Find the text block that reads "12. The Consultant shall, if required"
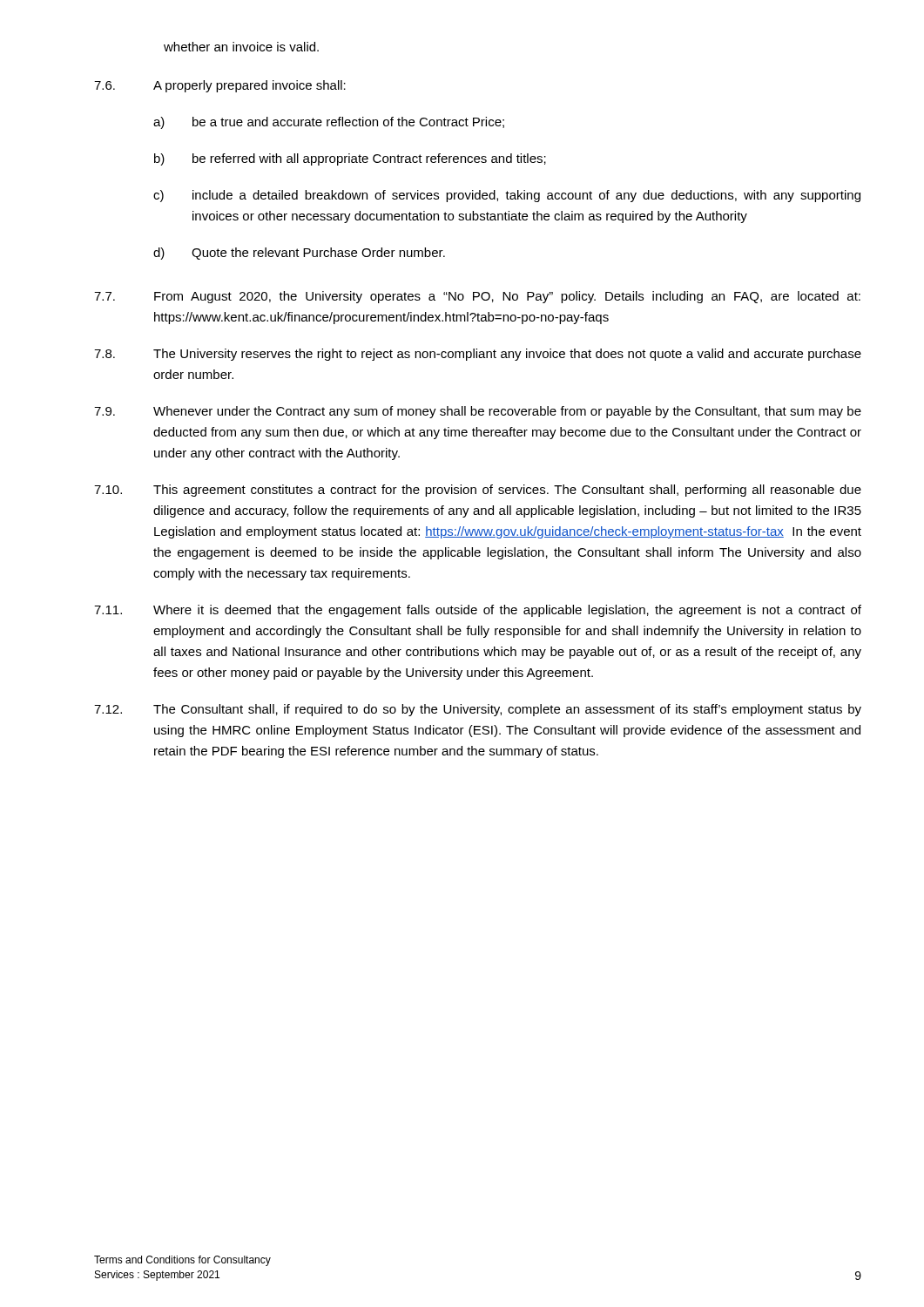The image size is (924, 1307). (x=478, y=730)
